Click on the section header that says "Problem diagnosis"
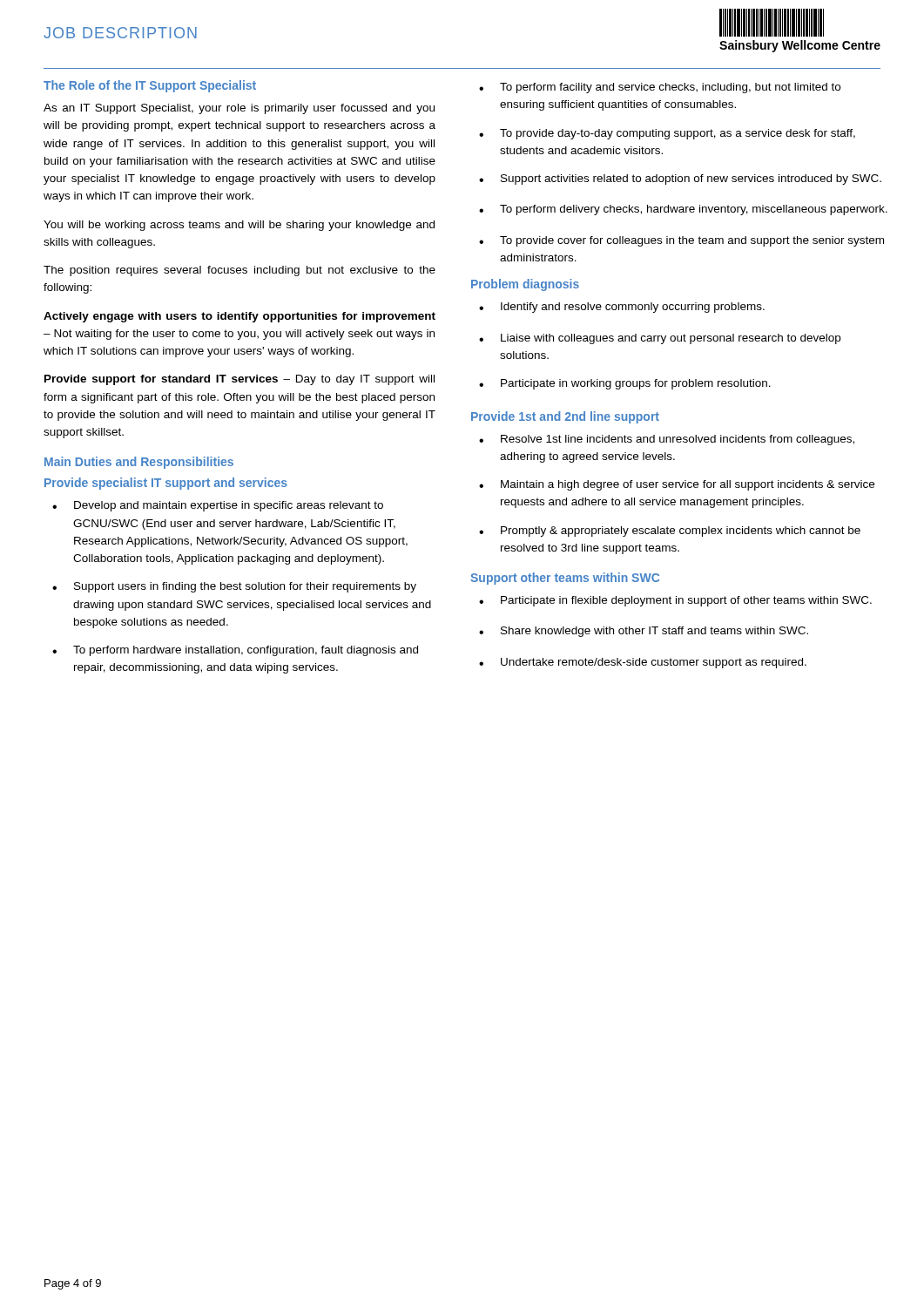The height and width of the screenshot is (1307, 924). [x=525, y=284]
